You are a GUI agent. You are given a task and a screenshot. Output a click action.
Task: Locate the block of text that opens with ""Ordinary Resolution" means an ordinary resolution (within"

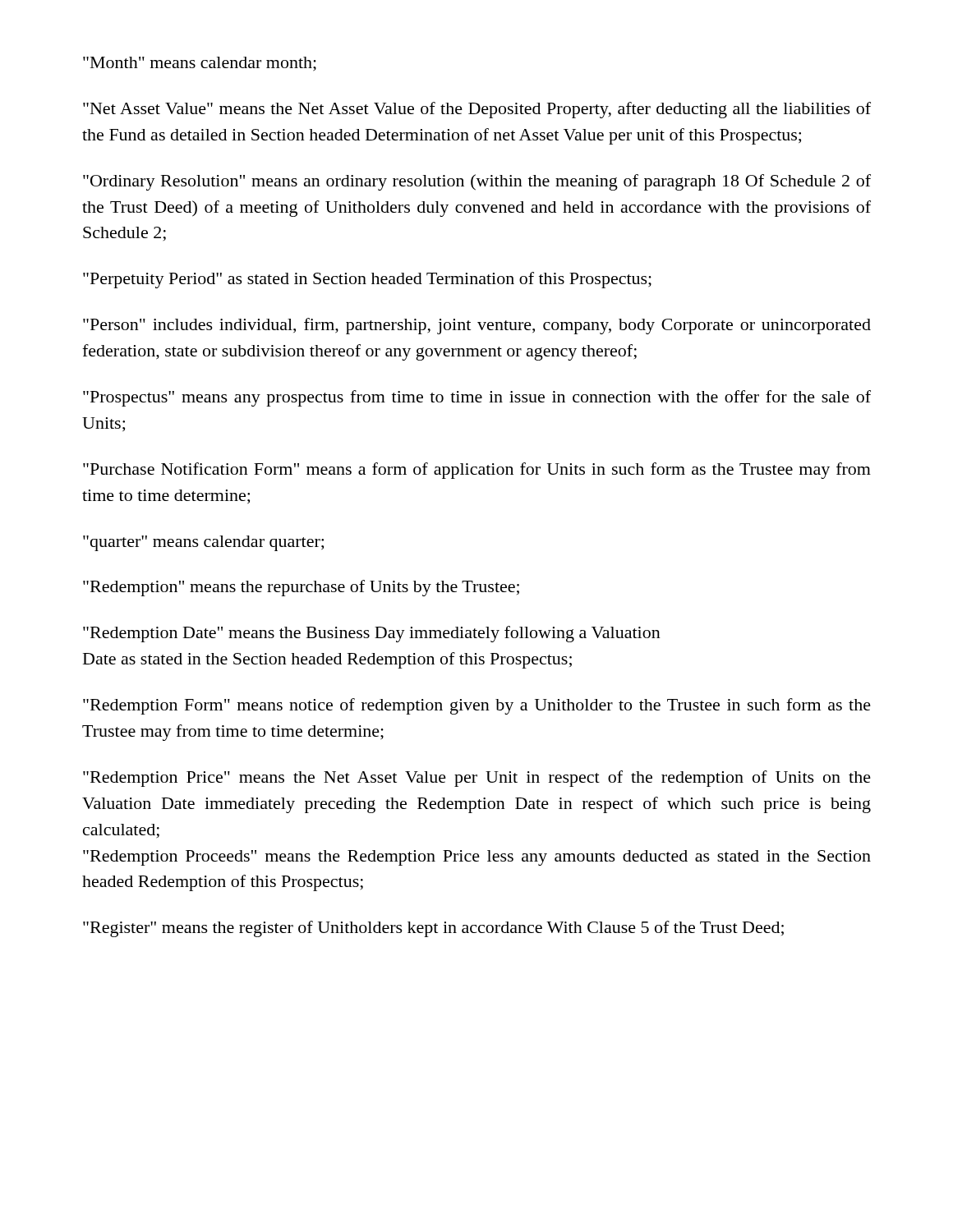(x=476, y=206)
